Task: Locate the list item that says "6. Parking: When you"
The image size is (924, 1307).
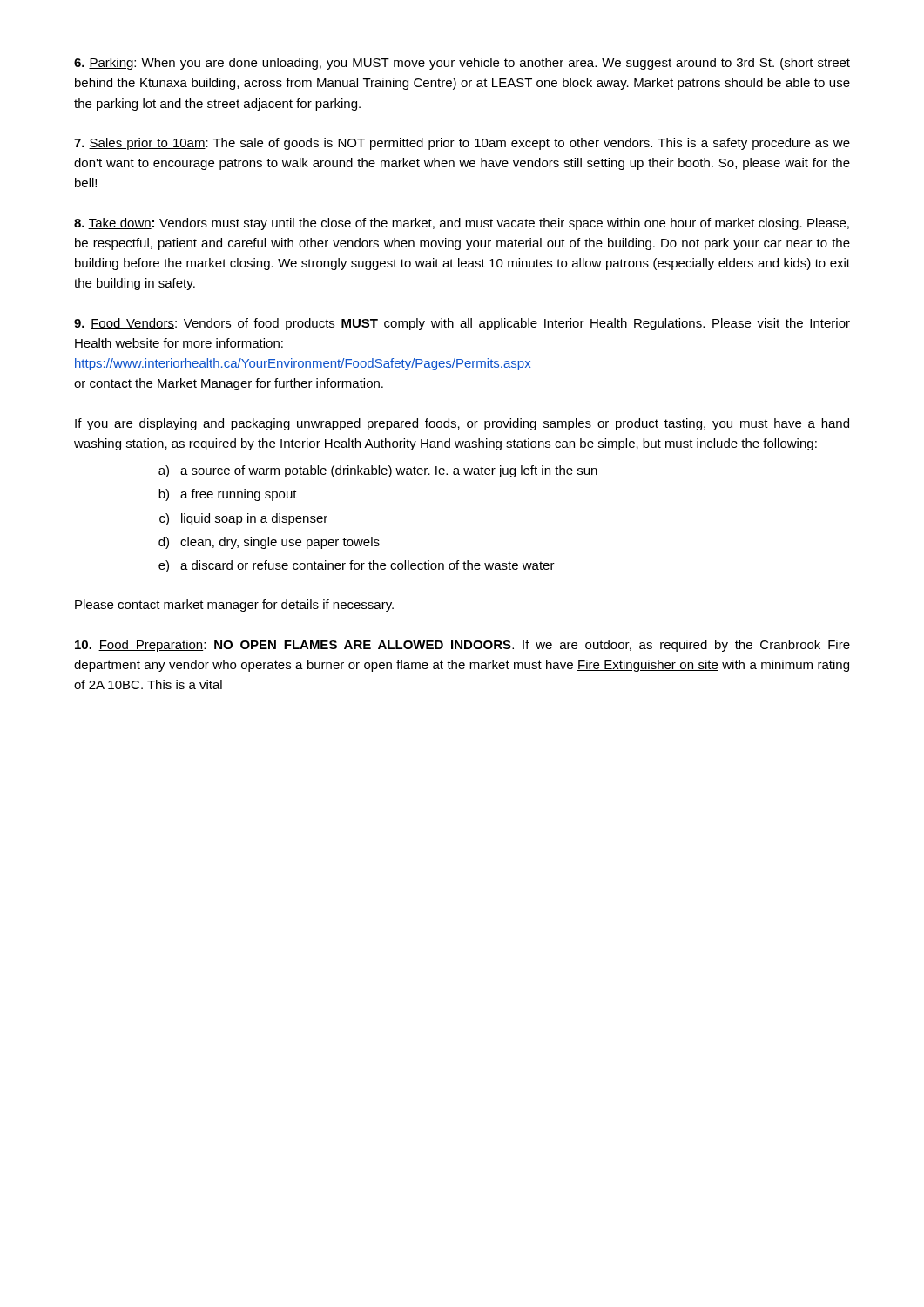Action: [x=462, y=83]
